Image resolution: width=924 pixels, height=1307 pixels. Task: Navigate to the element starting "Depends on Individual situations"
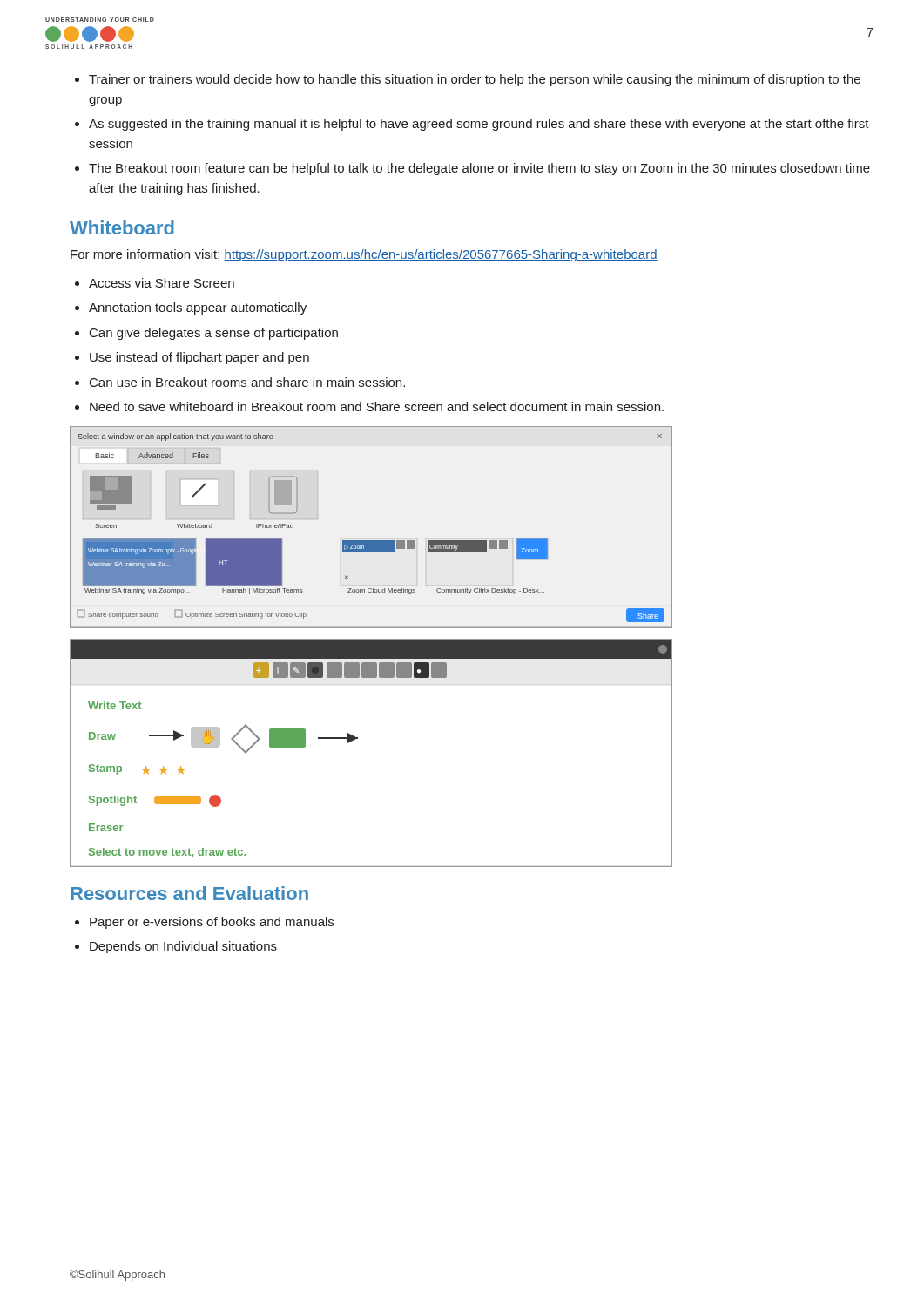point(183,946)
